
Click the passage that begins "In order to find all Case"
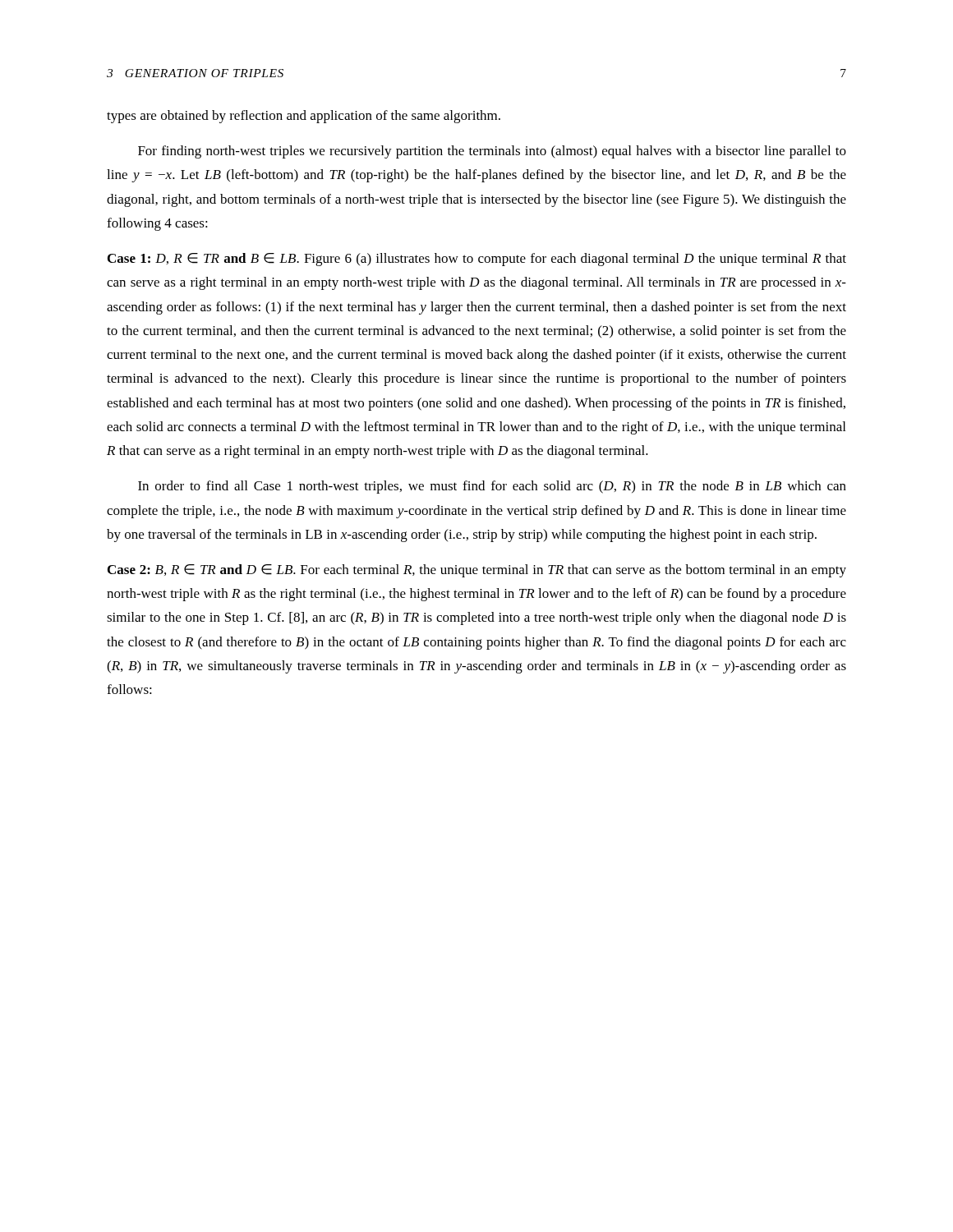point(476,510)
